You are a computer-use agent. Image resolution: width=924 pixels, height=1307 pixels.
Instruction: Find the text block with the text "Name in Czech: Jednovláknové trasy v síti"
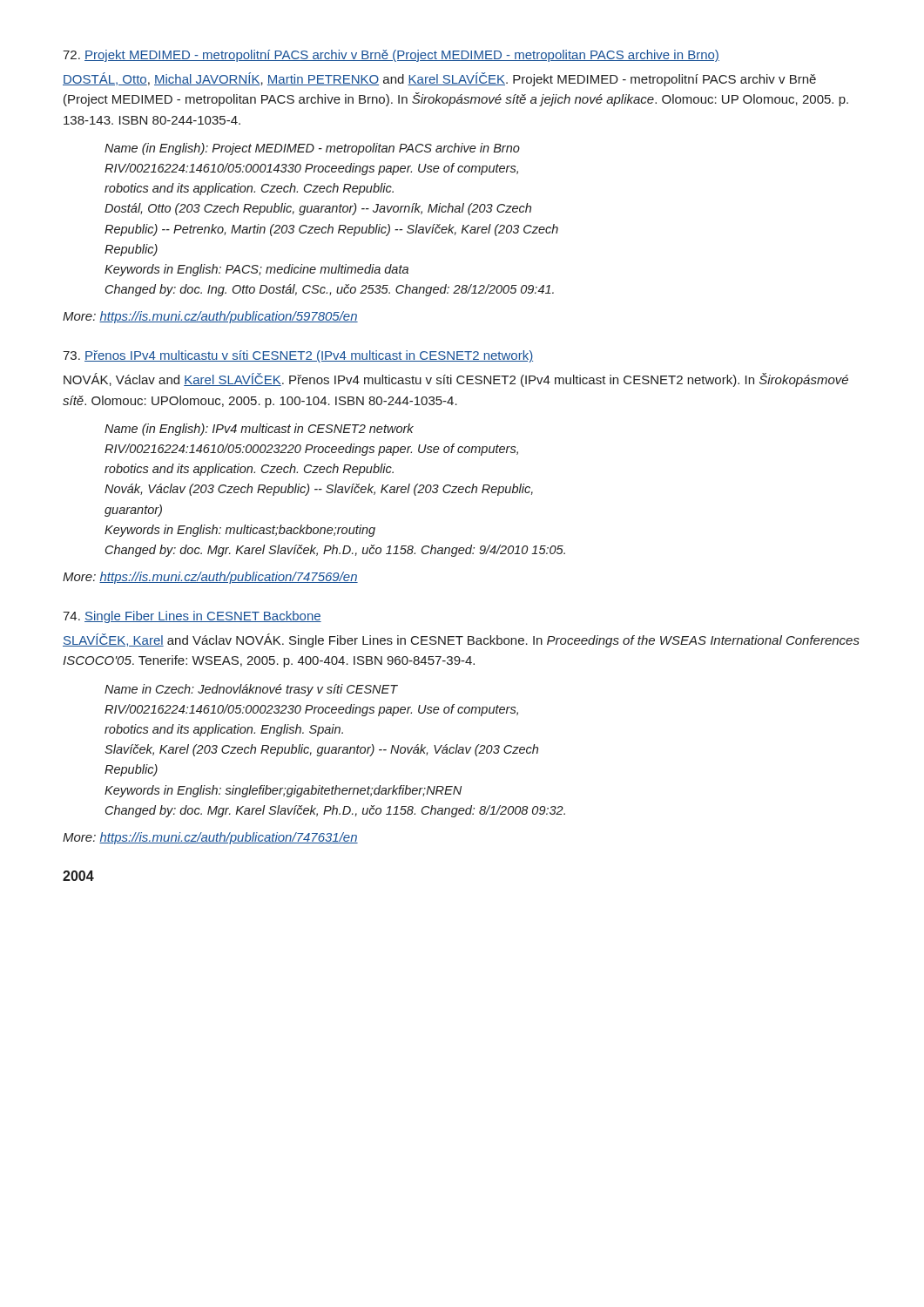click(336, 749)
